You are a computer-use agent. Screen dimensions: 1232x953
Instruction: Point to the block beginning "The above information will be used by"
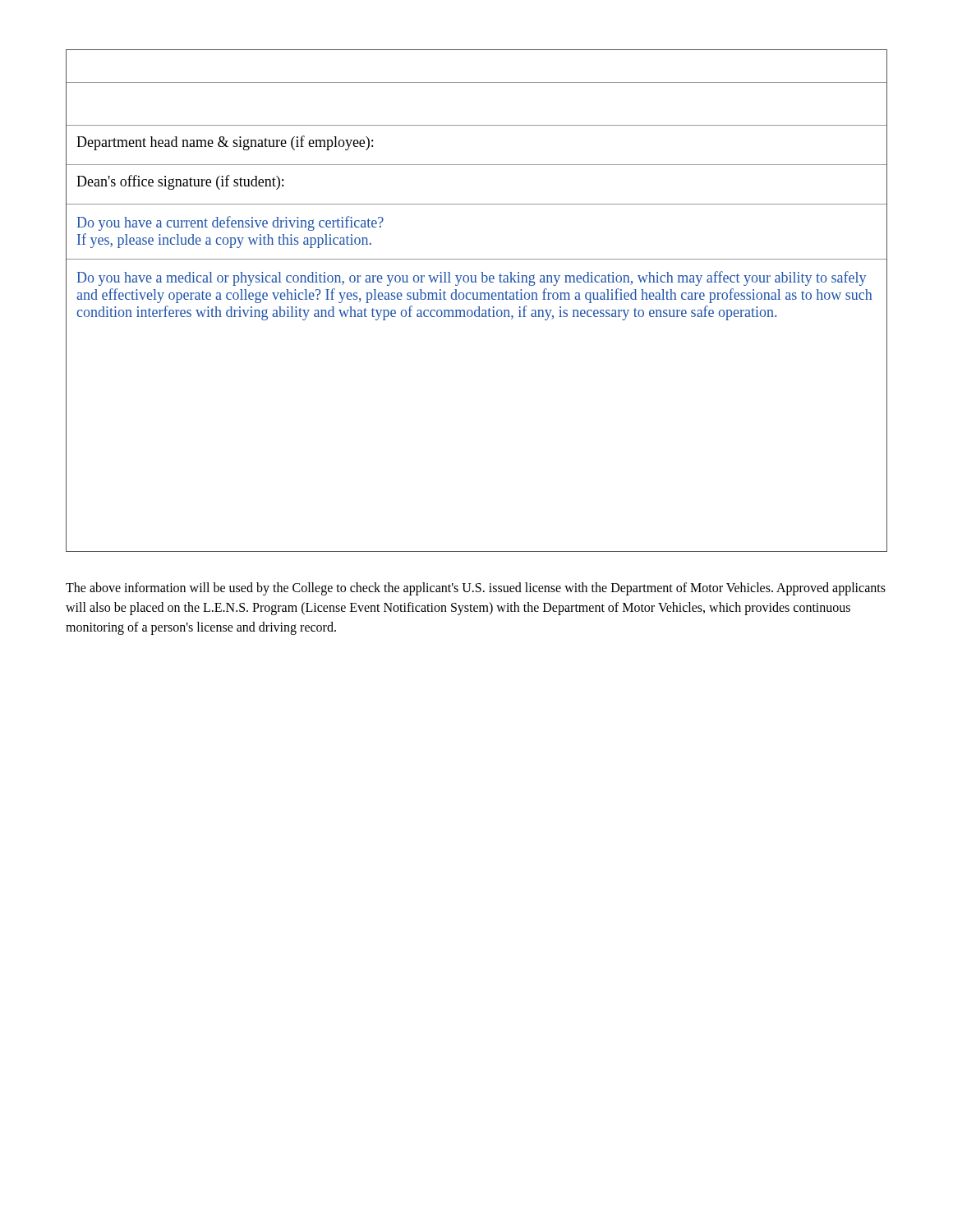476,607
